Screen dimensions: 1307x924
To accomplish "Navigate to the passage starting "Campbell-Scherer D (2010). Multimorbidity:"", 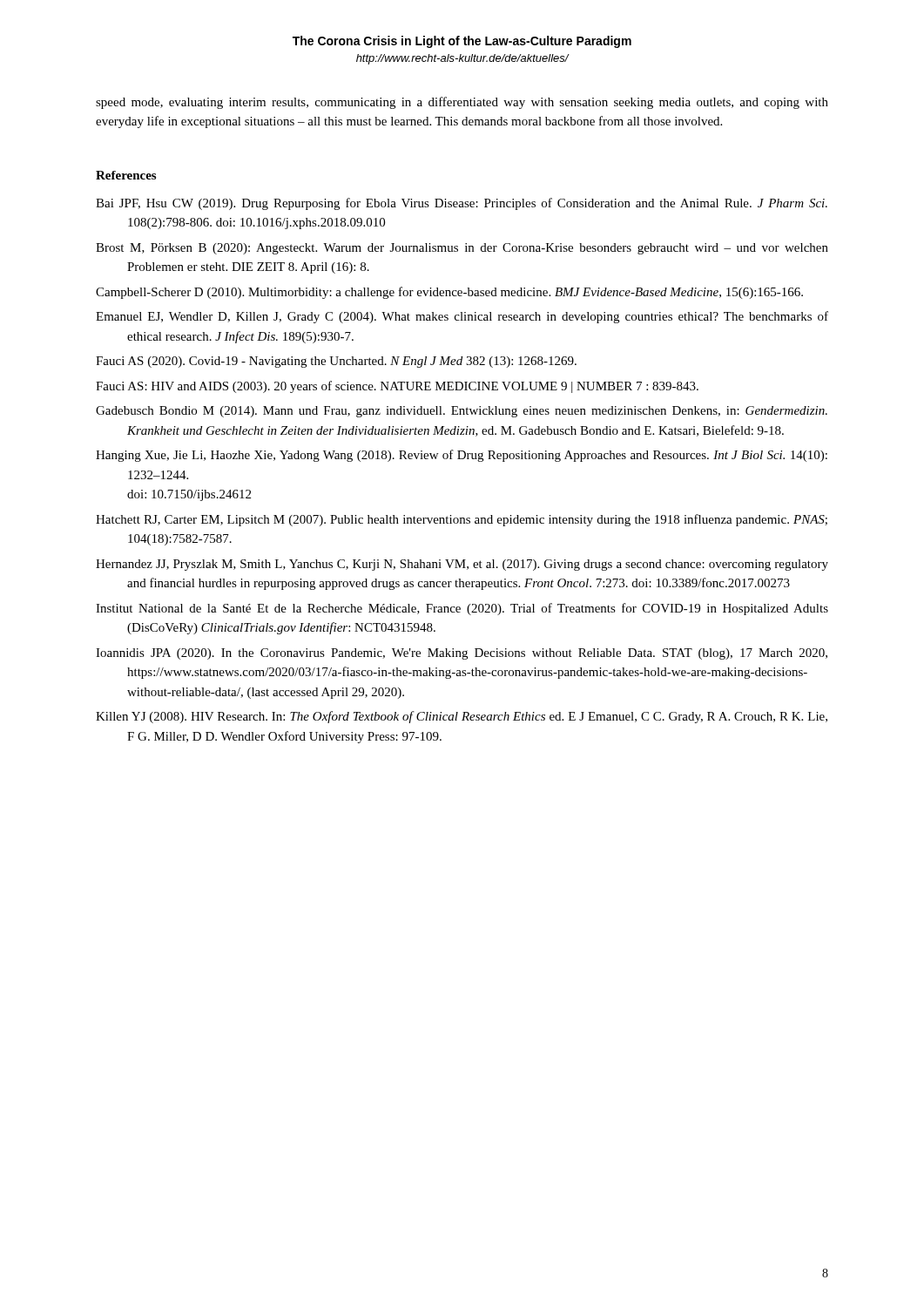I will coord(450,292).
